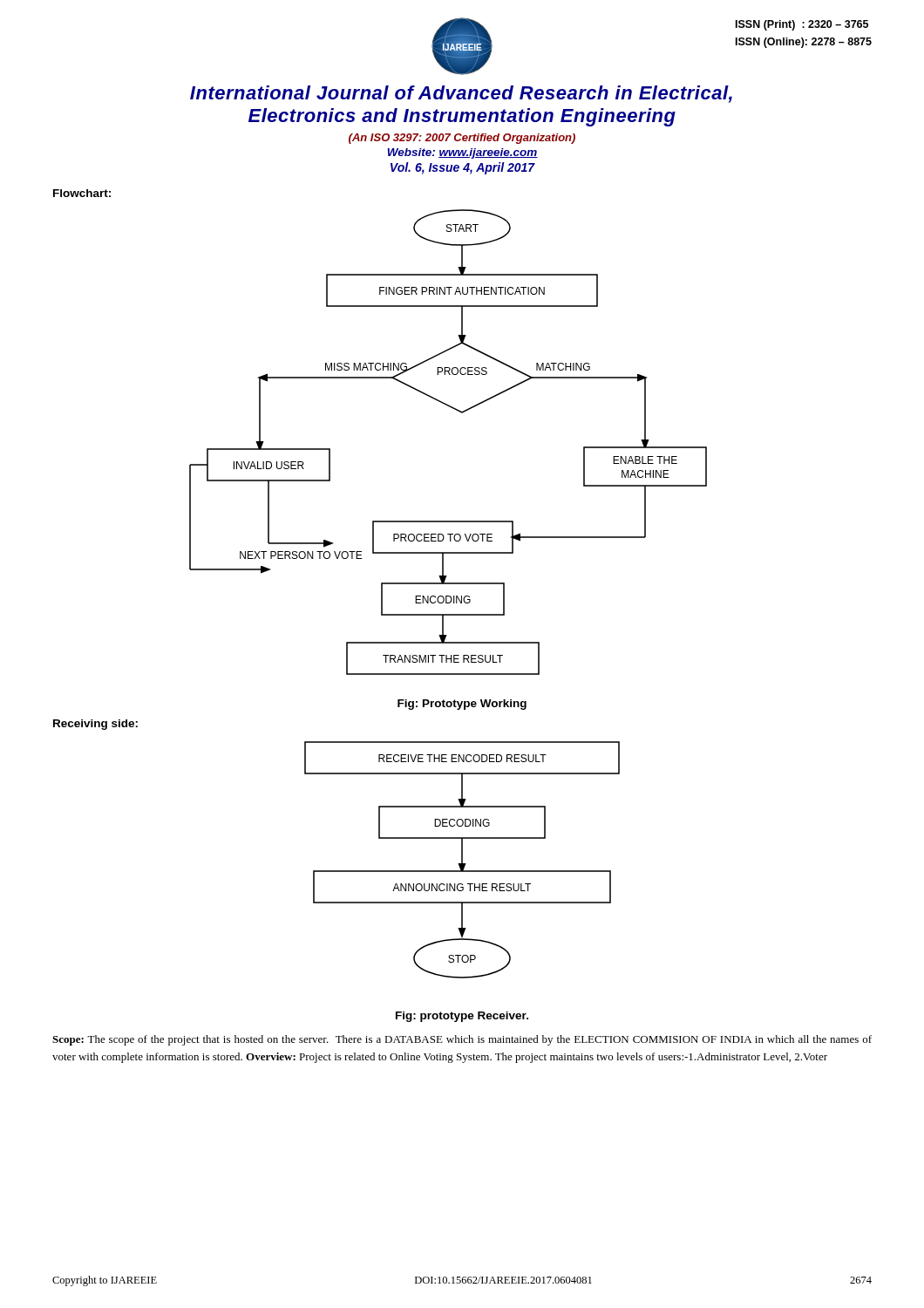Point to the block beginning "Scope: The scope of the project"
924x1308 pixels.
pos(462,1047)
